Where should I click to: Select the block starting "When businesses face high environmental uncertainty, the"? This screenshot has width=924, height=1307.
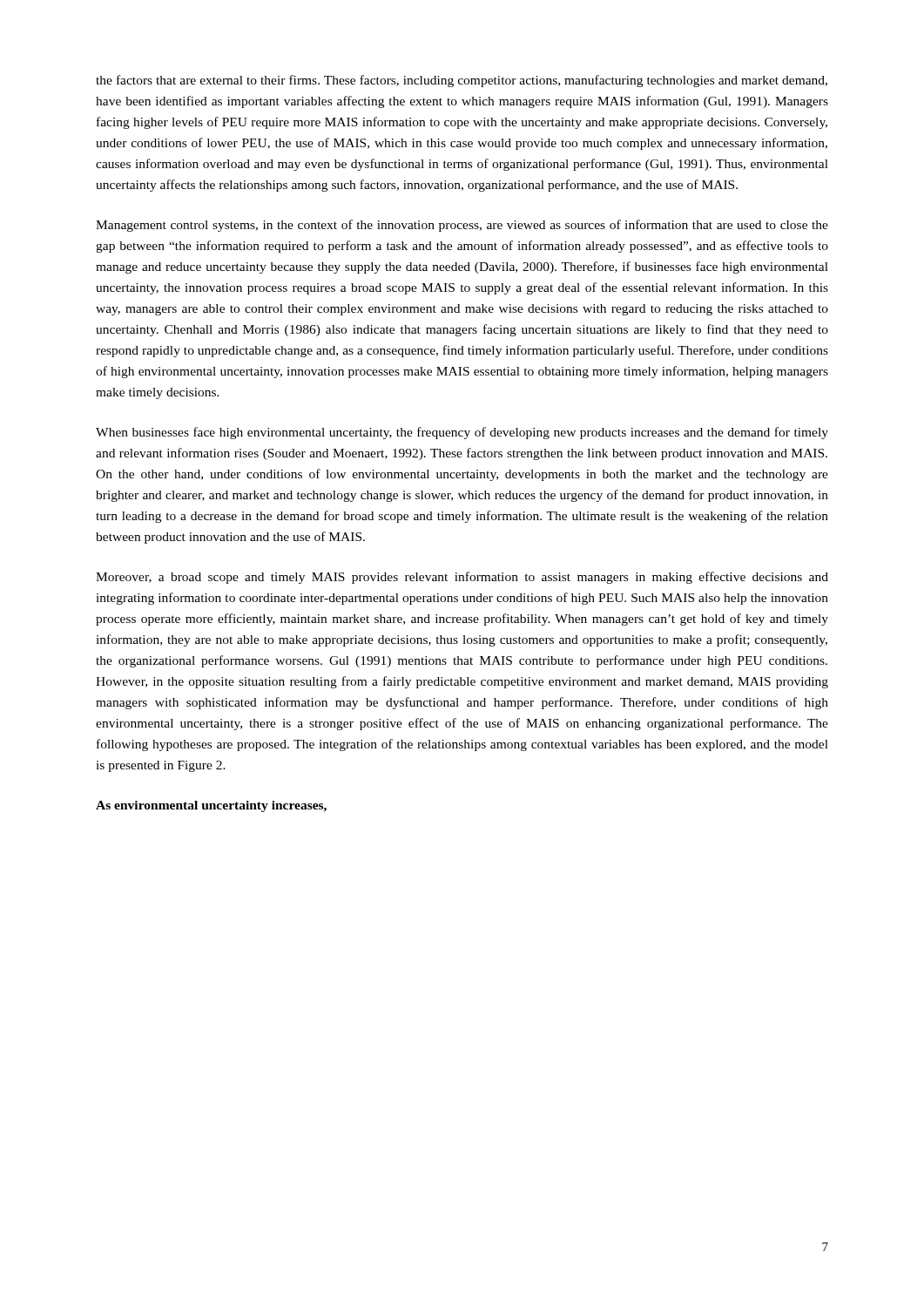pyautogui.click(x=462, y=484)
